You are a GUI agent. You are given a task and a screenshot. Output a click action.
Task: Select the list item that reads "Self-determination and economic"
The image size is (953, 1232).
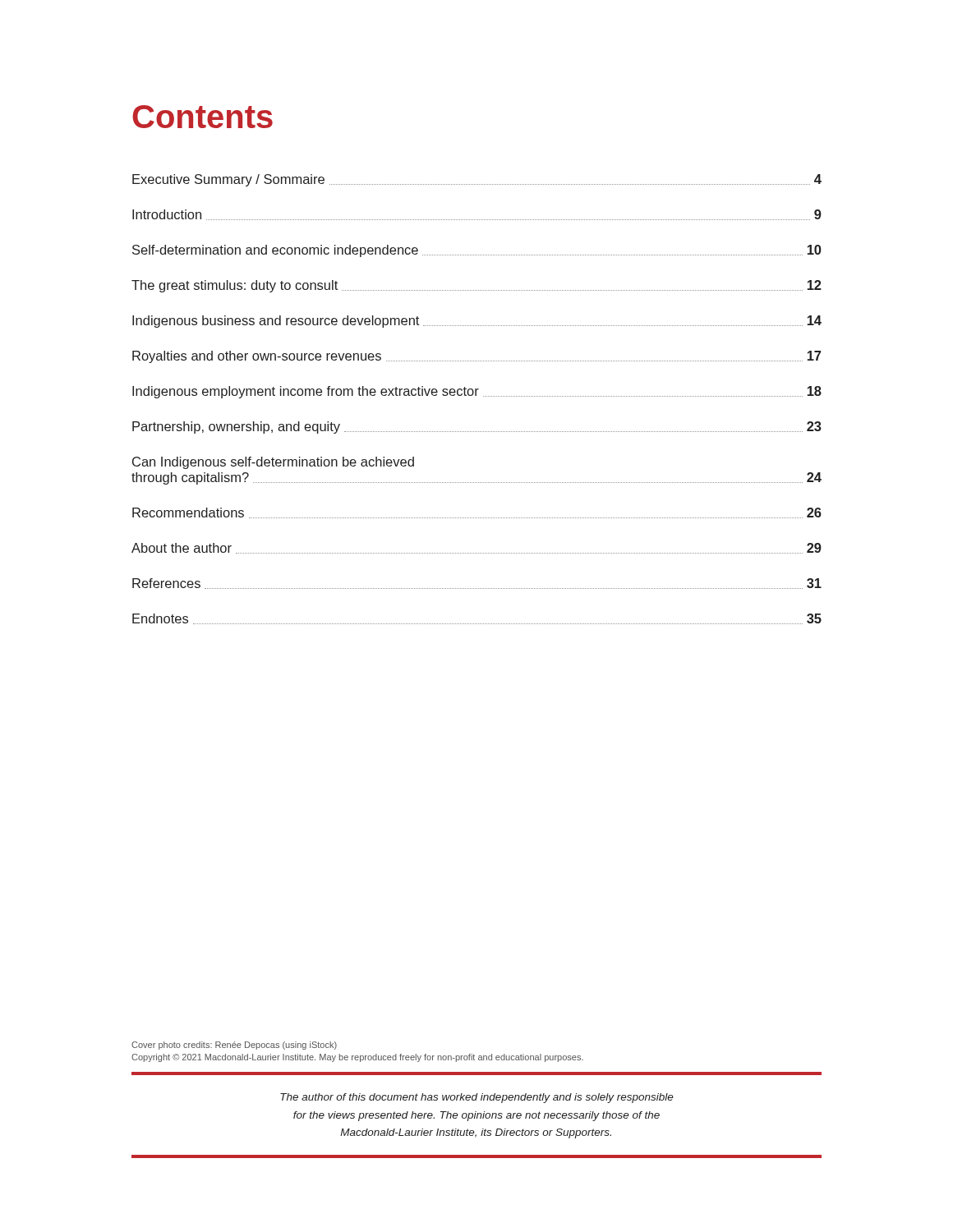coord(476,250)
